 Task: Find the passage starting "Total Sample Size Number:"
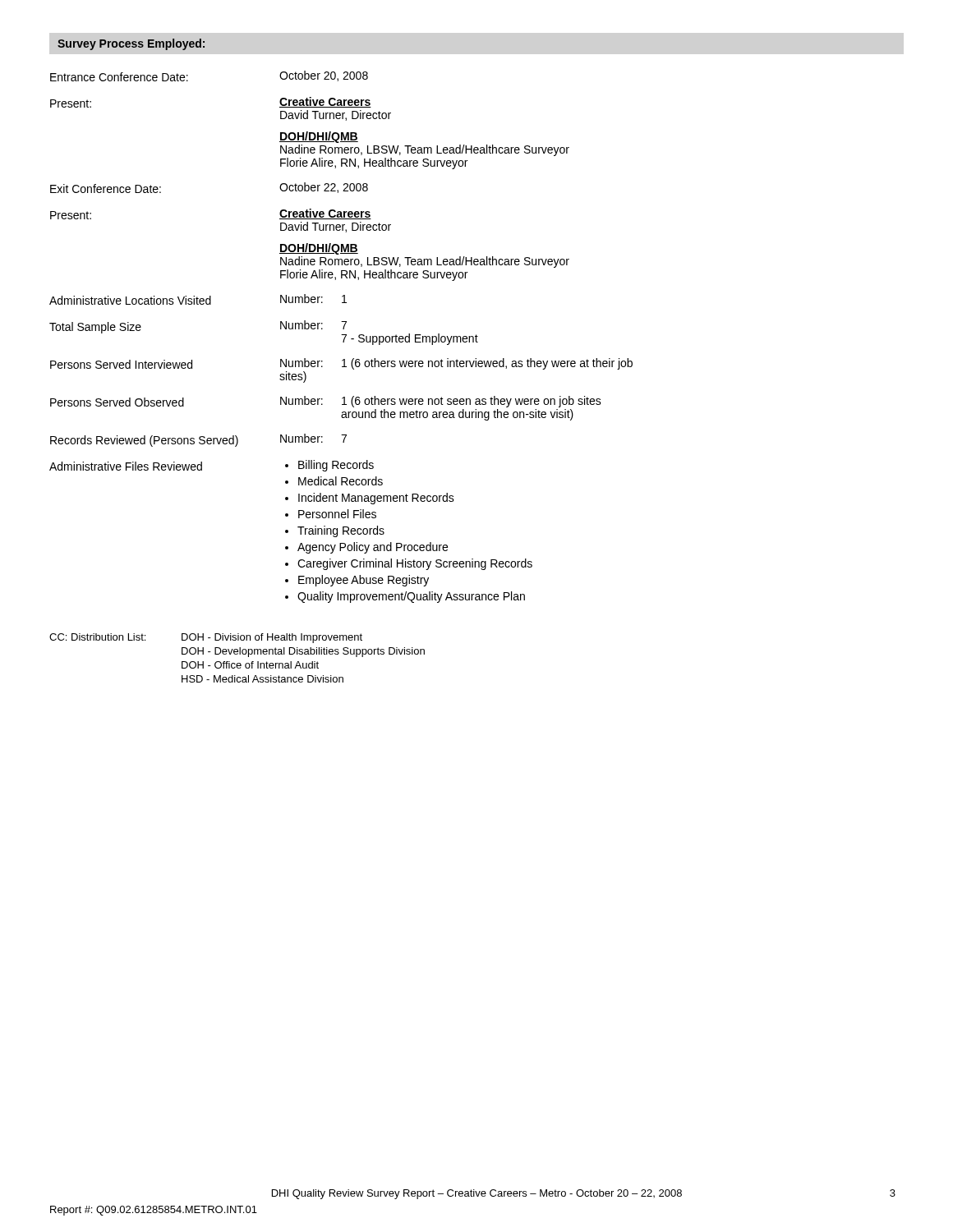[x=476, y=332]
